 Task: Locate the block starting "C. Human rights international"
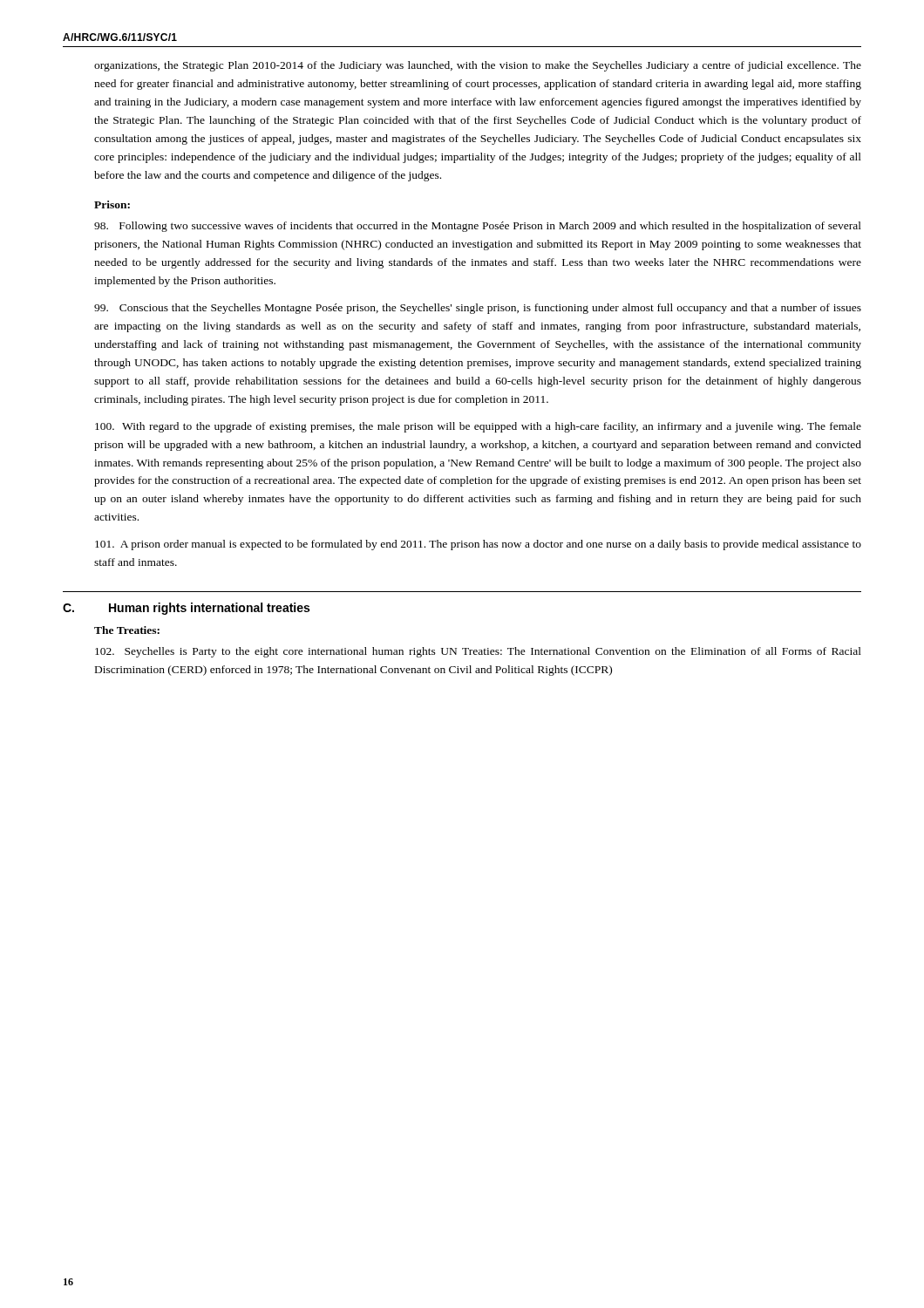point(186,608)
